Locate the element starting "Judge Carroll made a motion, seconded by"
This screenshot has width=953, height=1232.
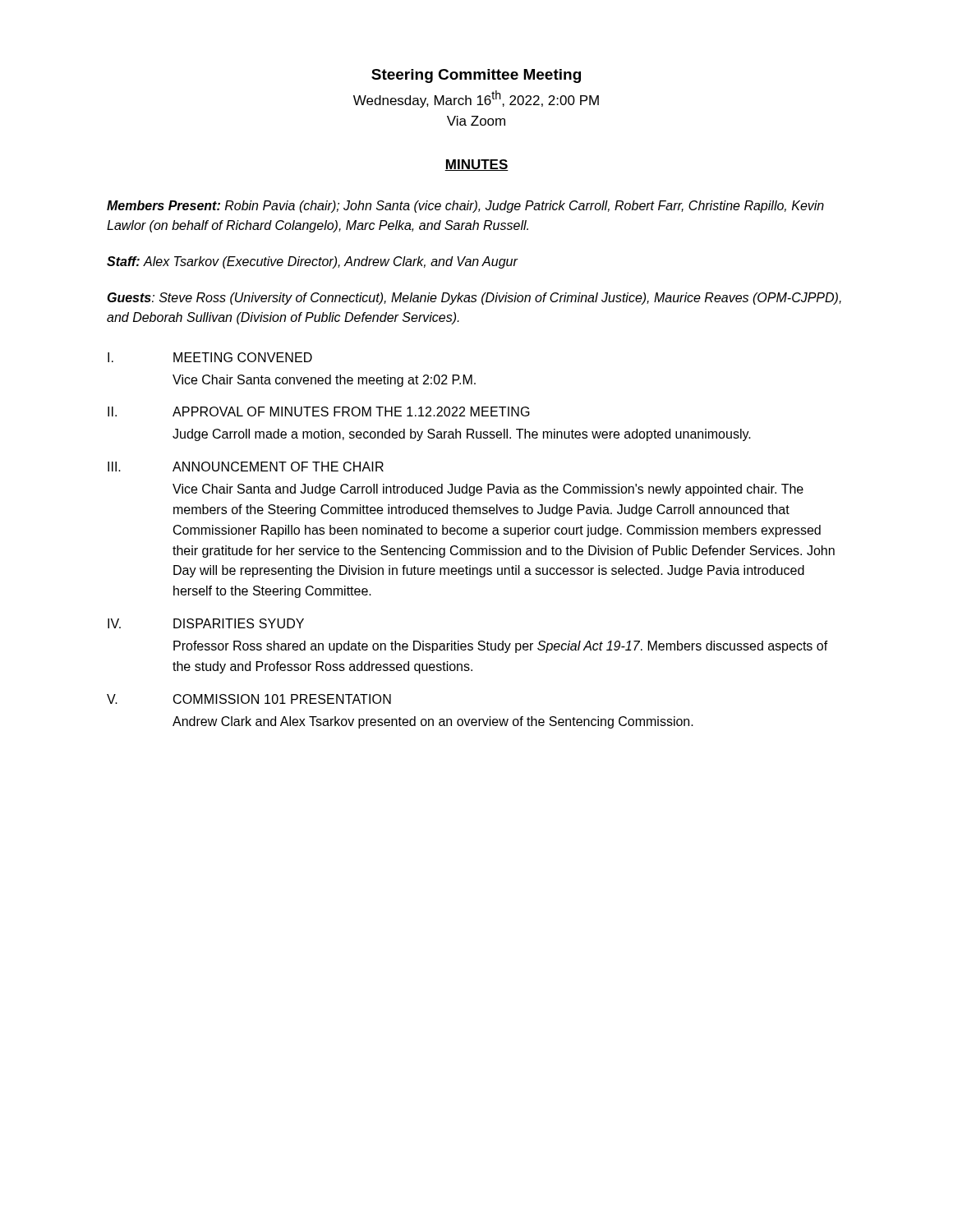(x=462, y=434)
